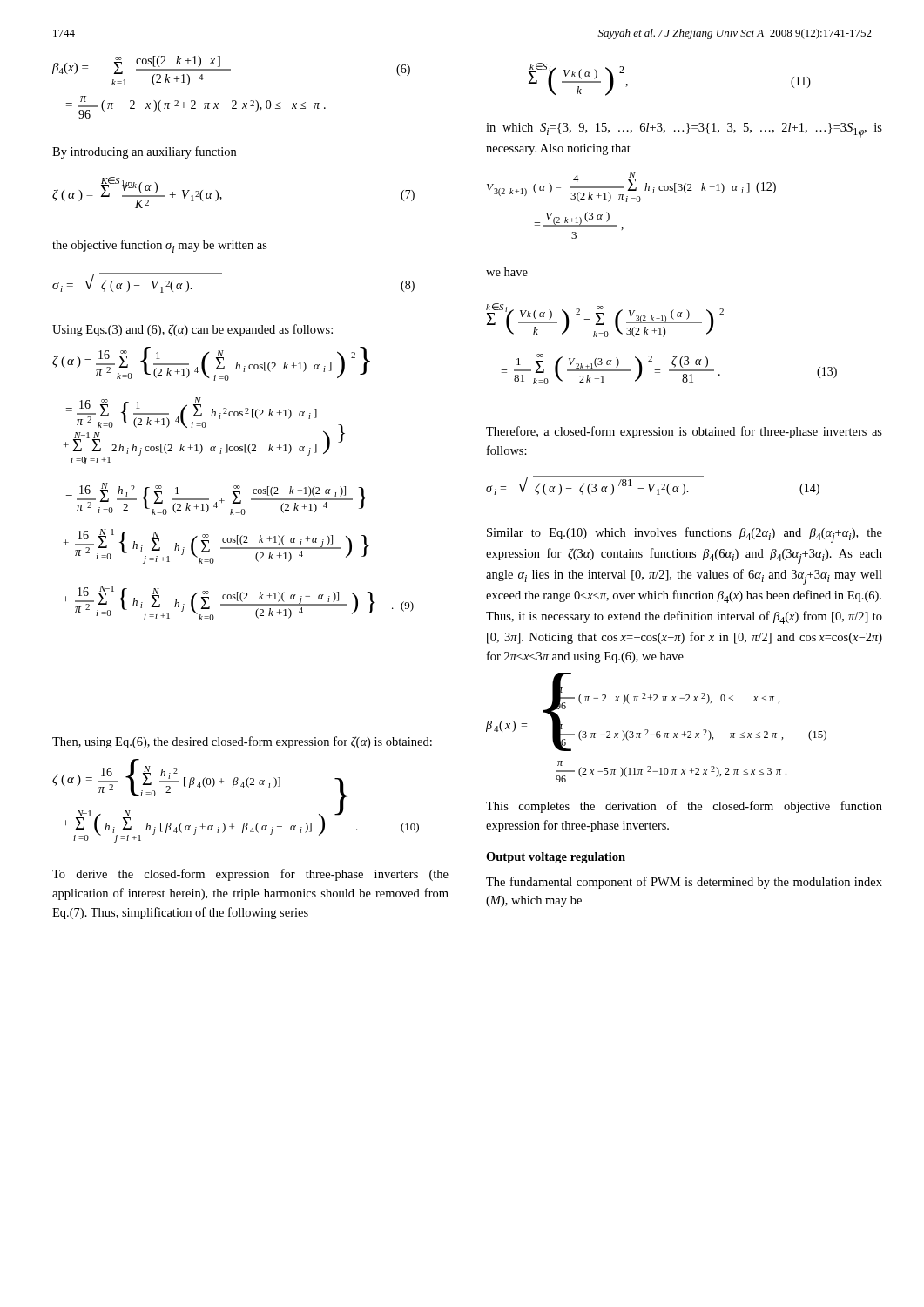Image resolution: width=924 pixels, height=1307 pixels.
Task: Click on the text block that reads "This completes the derivation"
Action: coord(684,816)
